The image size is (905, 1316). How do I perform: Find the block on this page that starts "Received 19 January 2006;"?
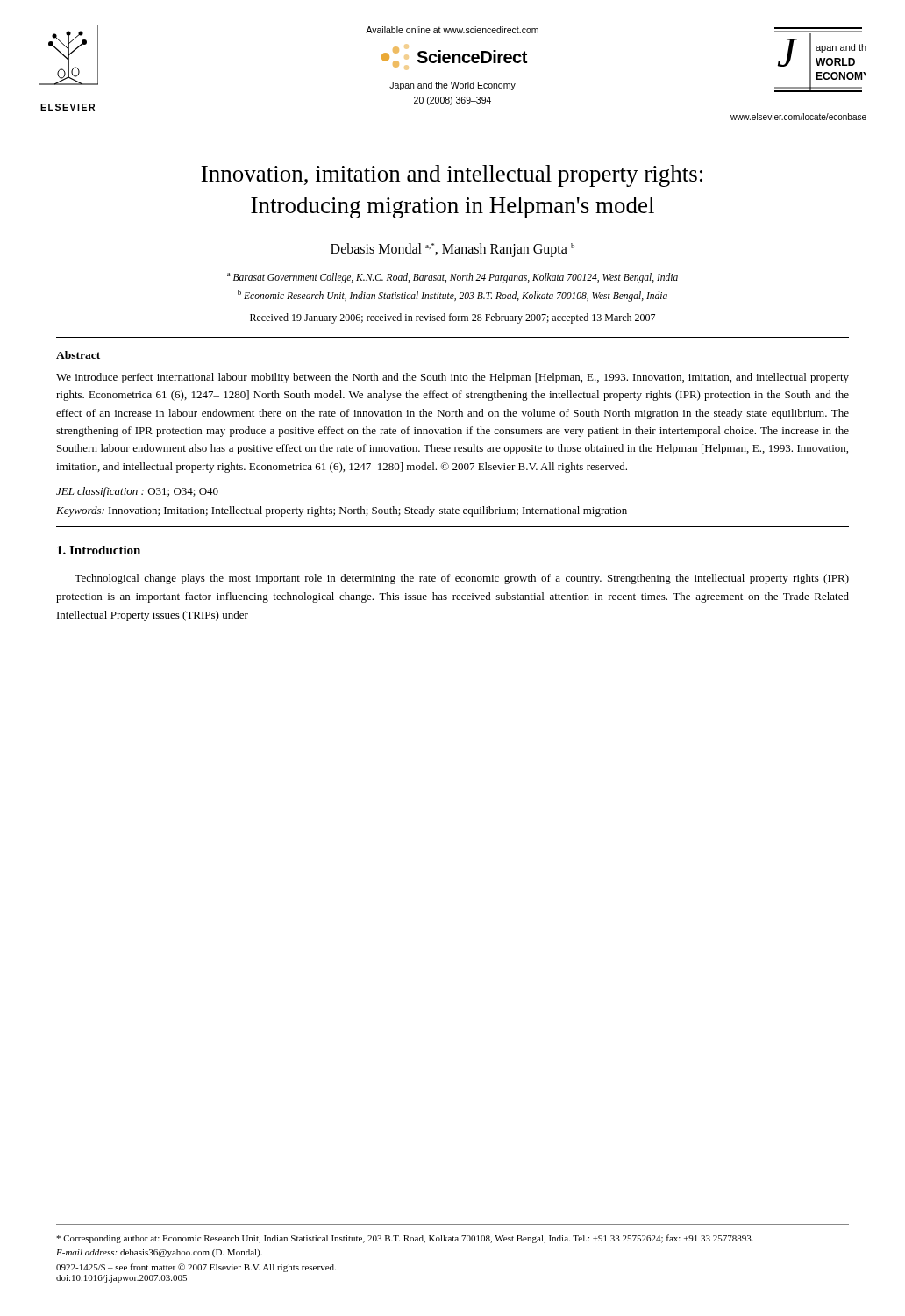(x=452, y=317)
